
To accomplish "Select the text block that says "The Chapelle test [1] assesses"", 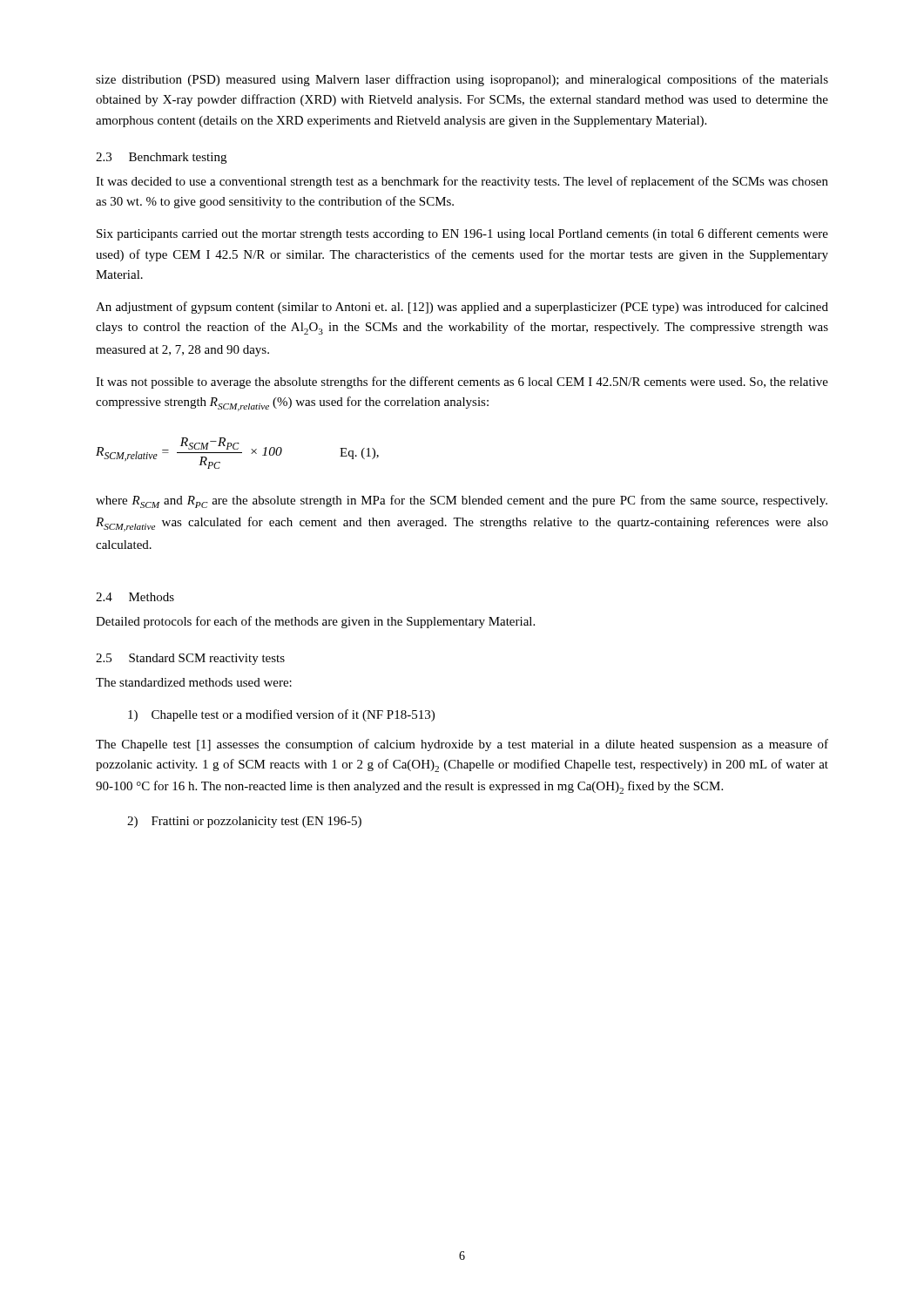I will 462,766.
